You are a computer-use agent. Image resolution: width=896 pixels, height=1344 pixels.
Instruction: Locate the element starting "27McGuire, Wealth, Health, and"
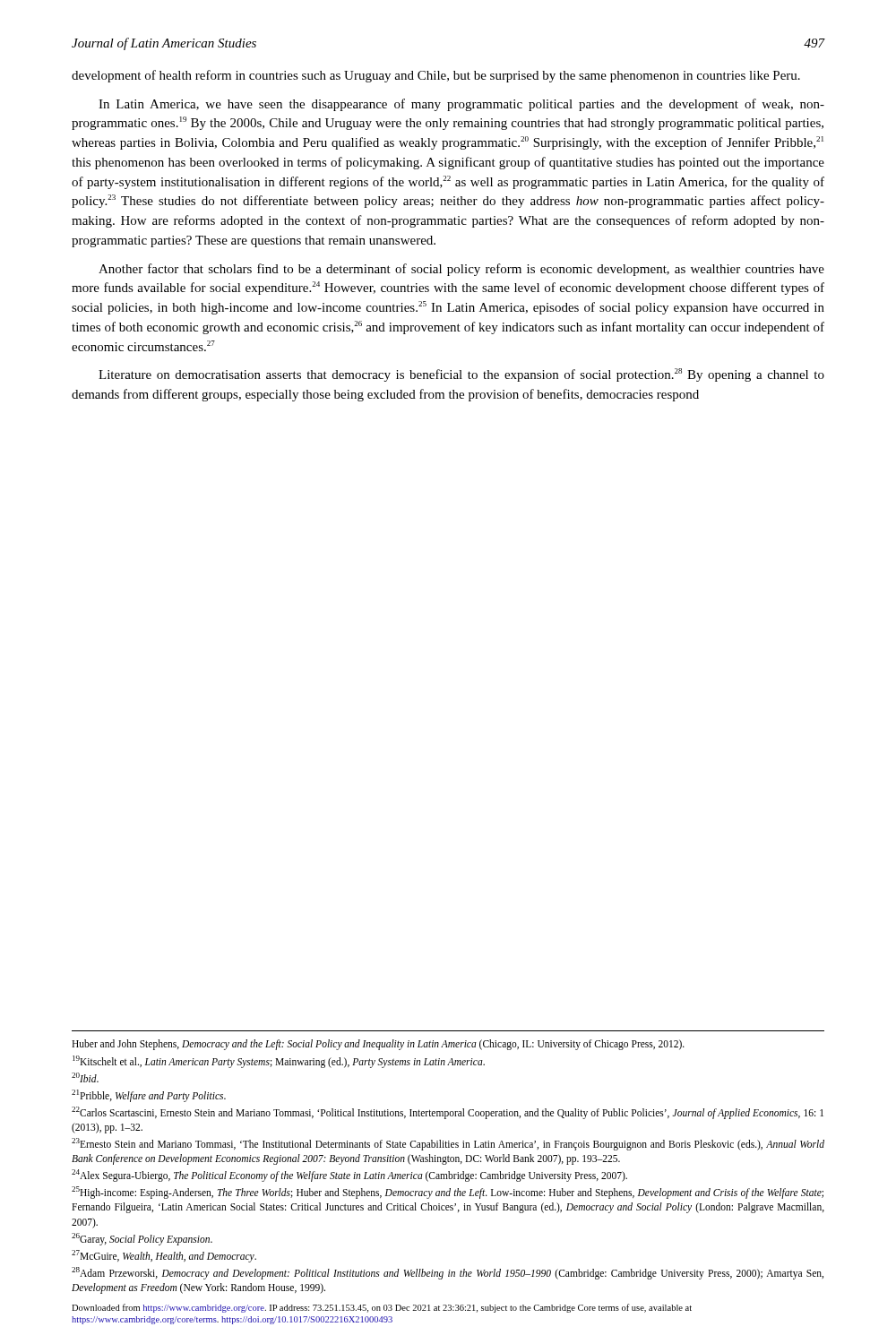pyautogui.click(x=164, y=1255)
